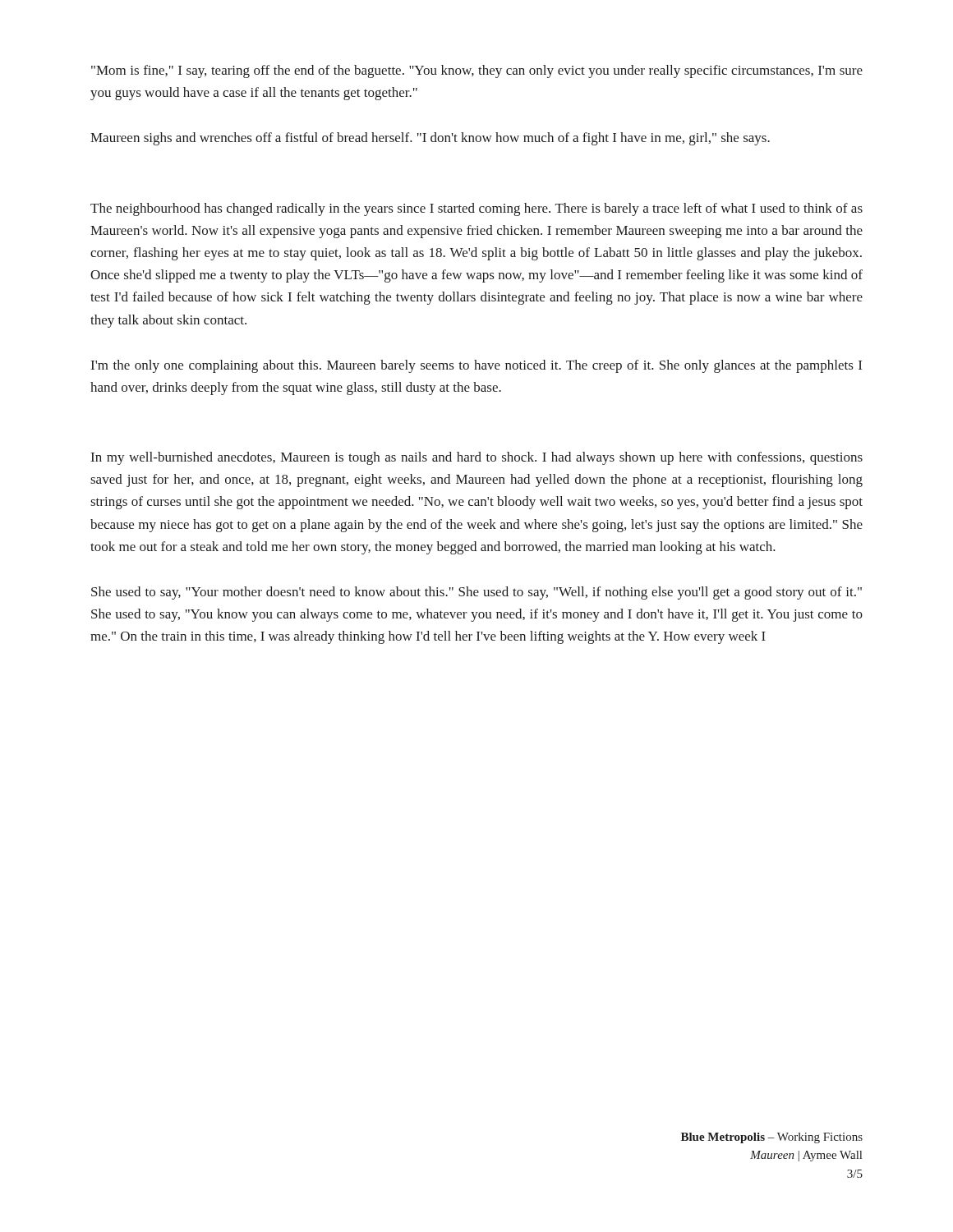The width and height of the screenshot is (953, 1232).
Task: Locate the block starting "She used to say, "Your mother doesn't need"
Action: point(476,614)
